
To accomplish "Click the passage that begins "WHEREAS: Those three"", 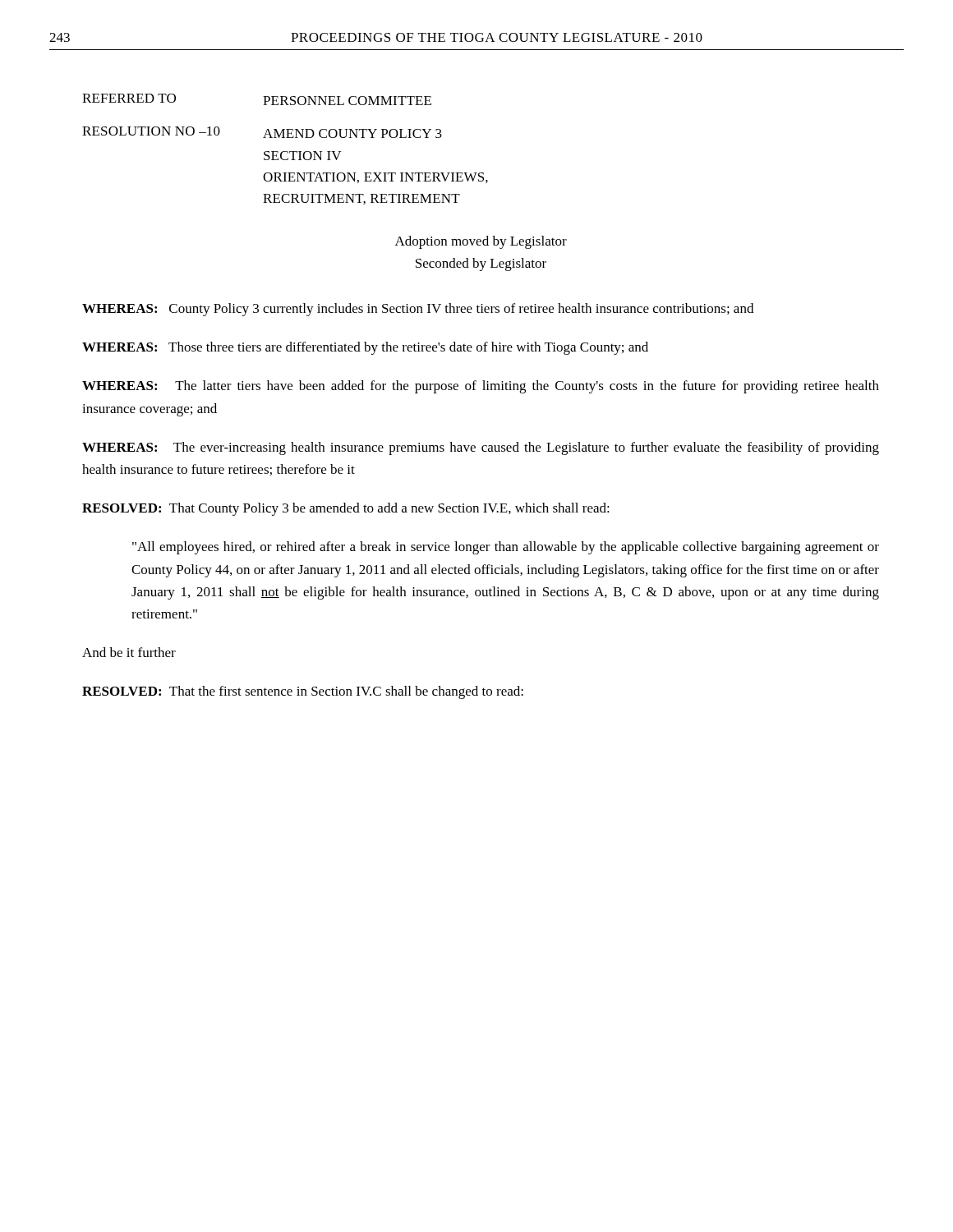I will [365, 347].
